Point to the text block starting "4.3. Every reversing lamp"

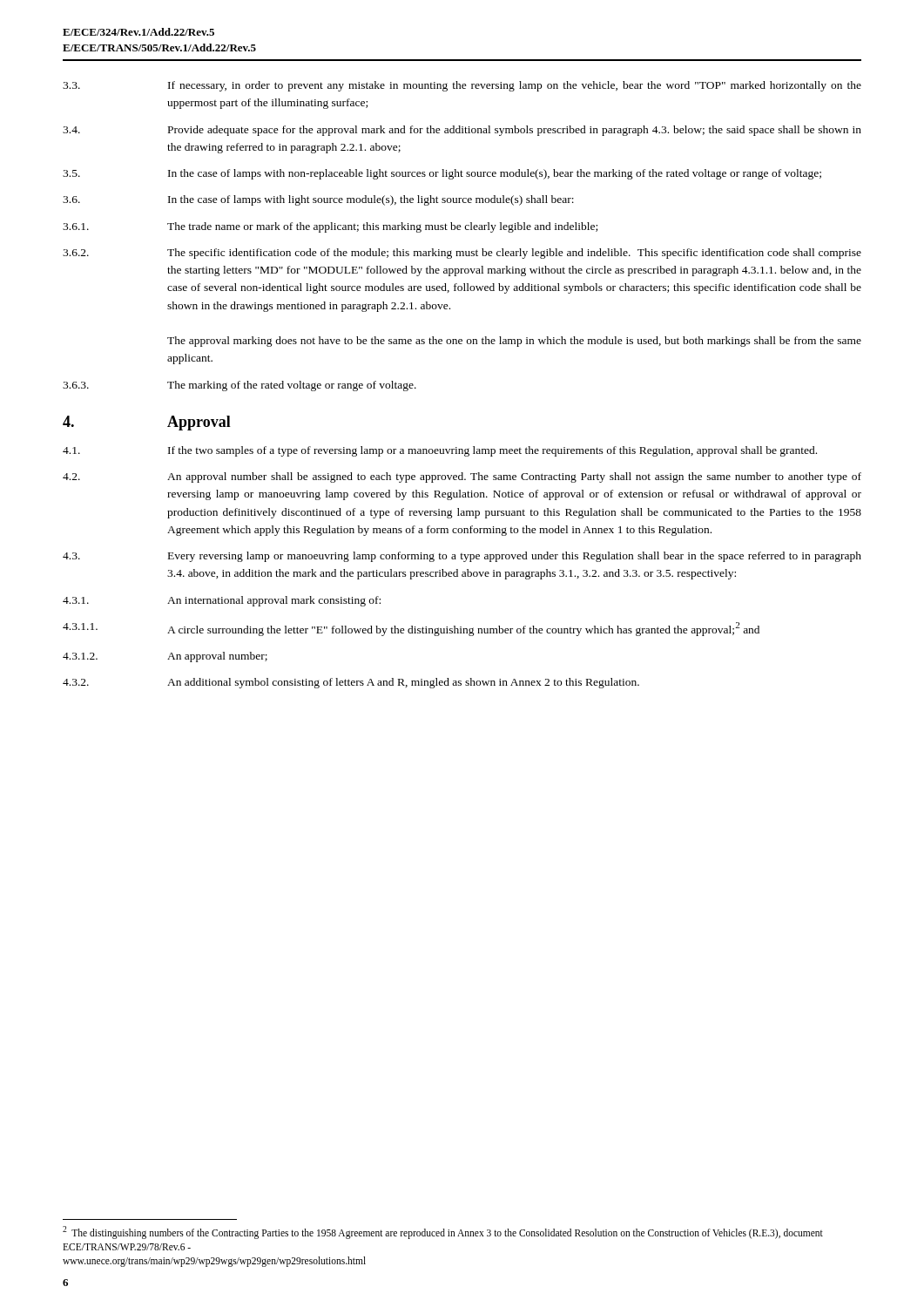coord(462,565)
